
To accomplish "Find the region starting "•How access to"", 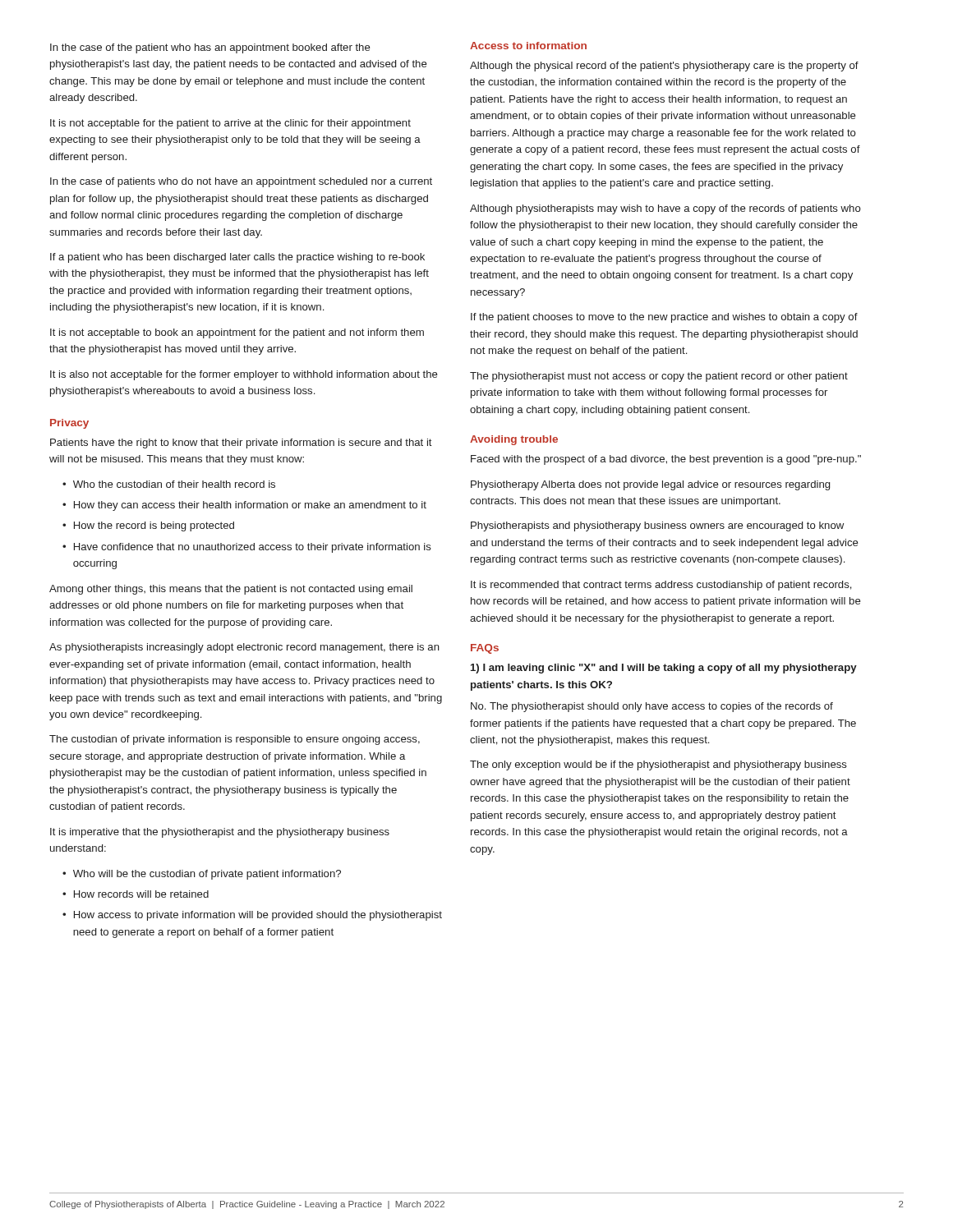I will pyautogui.click(x=253, y=924).
